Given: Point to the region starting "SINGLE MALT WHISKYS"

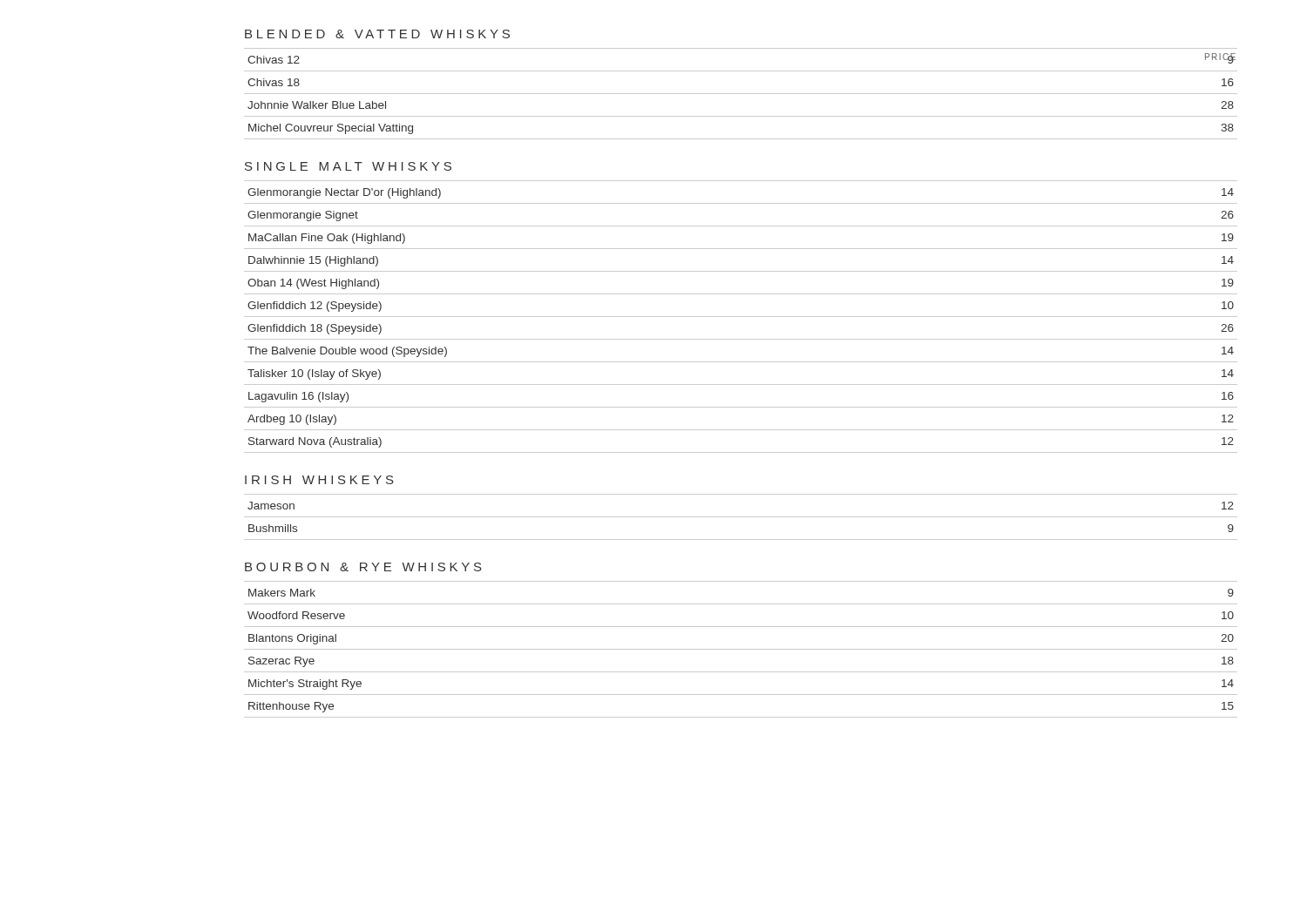Looking at the screenshot, I should tap(350, 166).
